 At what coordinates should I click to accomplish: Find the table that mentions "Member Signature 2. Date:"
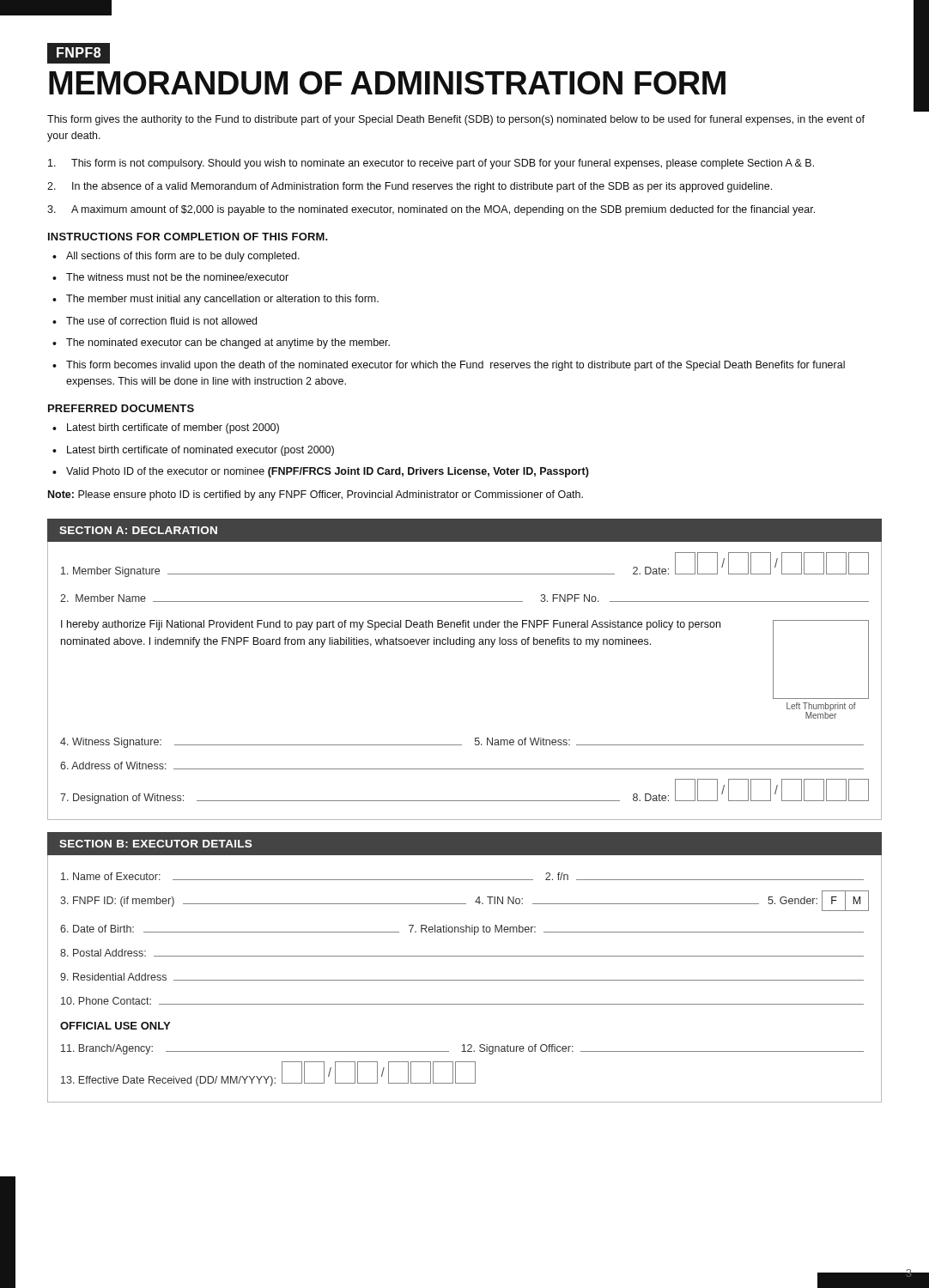464,681
